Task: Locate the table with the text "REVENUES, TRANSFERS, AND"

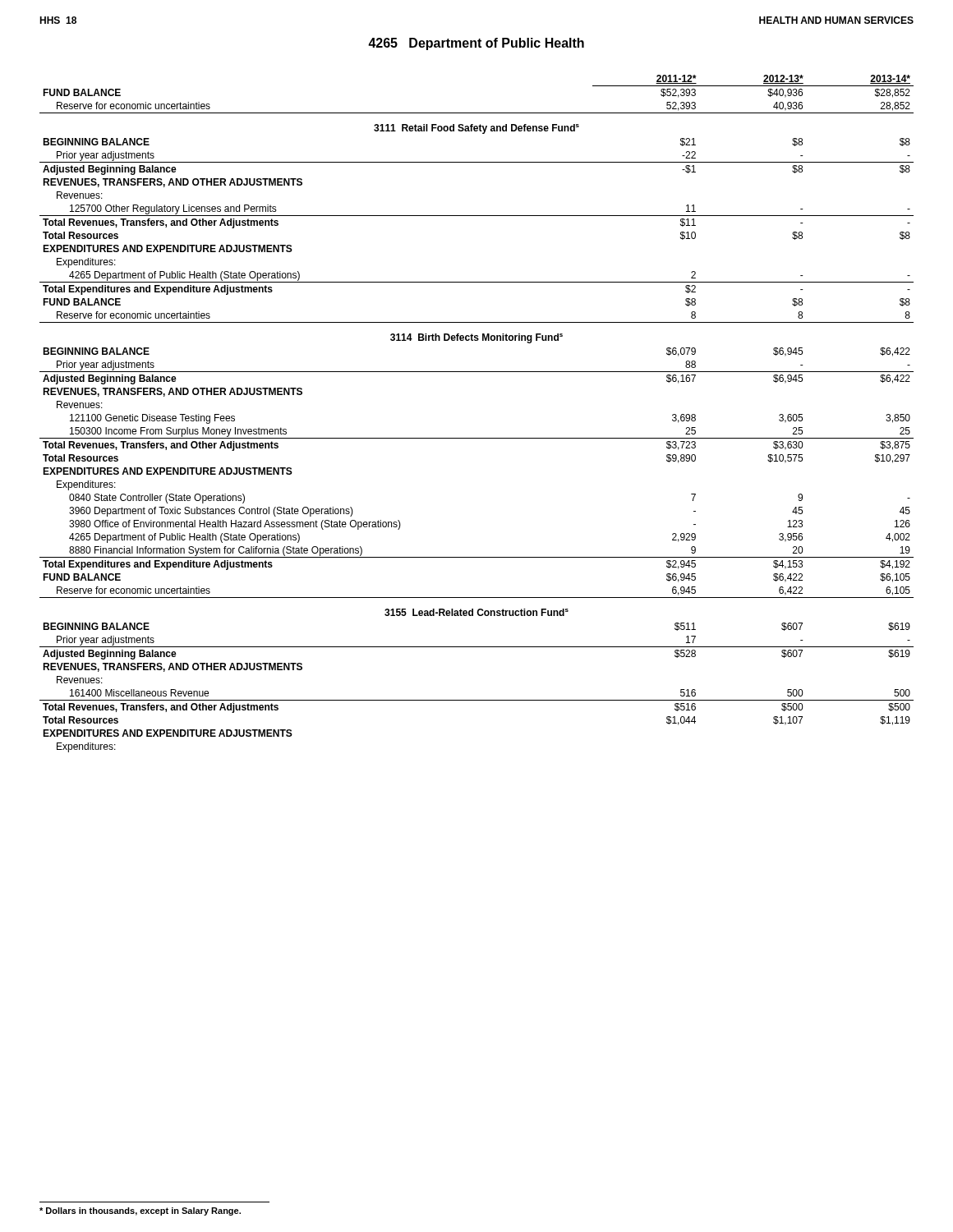Action: (476, 413)
